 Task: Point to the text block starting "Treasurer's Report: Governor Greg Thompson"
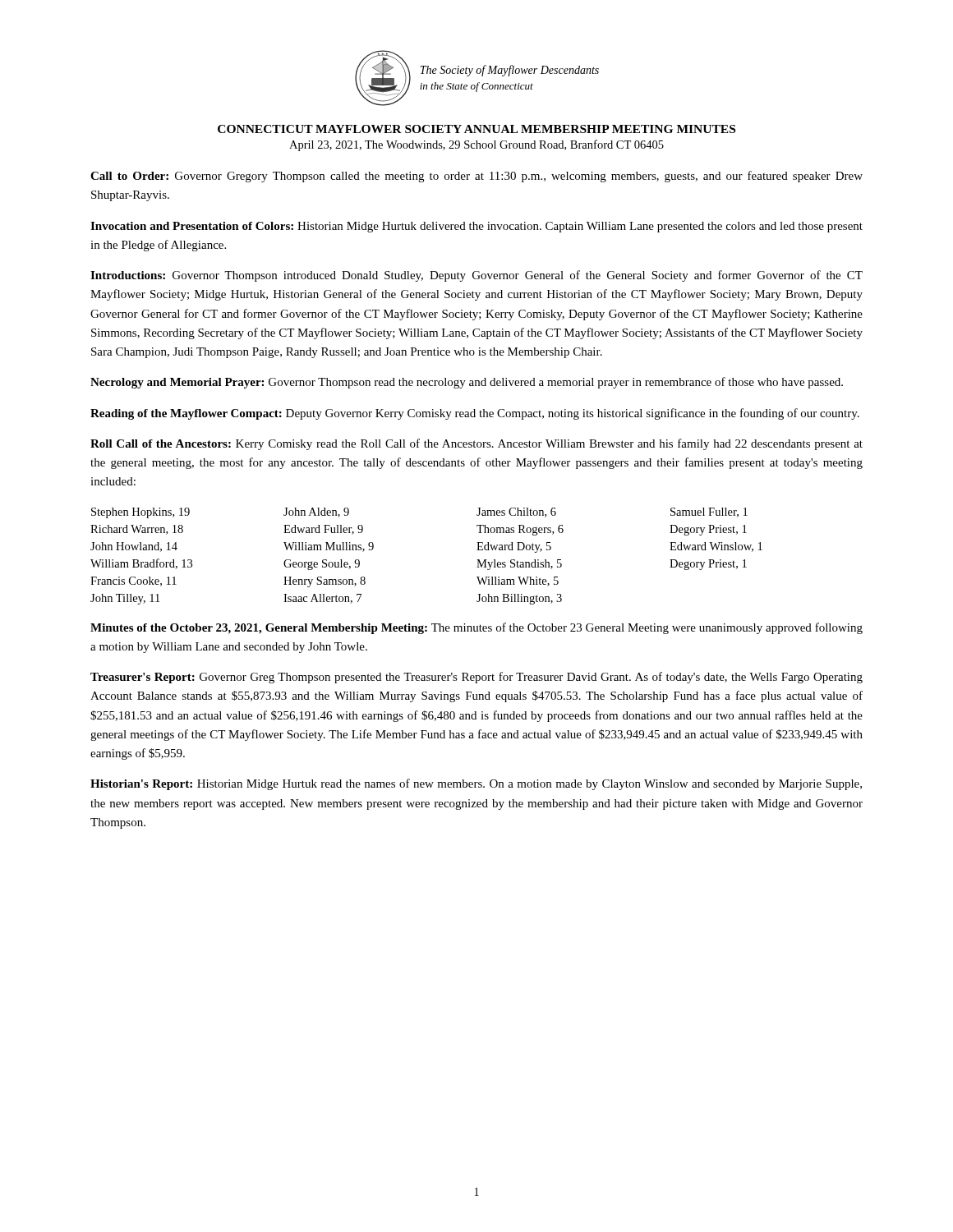pos(476,715)
